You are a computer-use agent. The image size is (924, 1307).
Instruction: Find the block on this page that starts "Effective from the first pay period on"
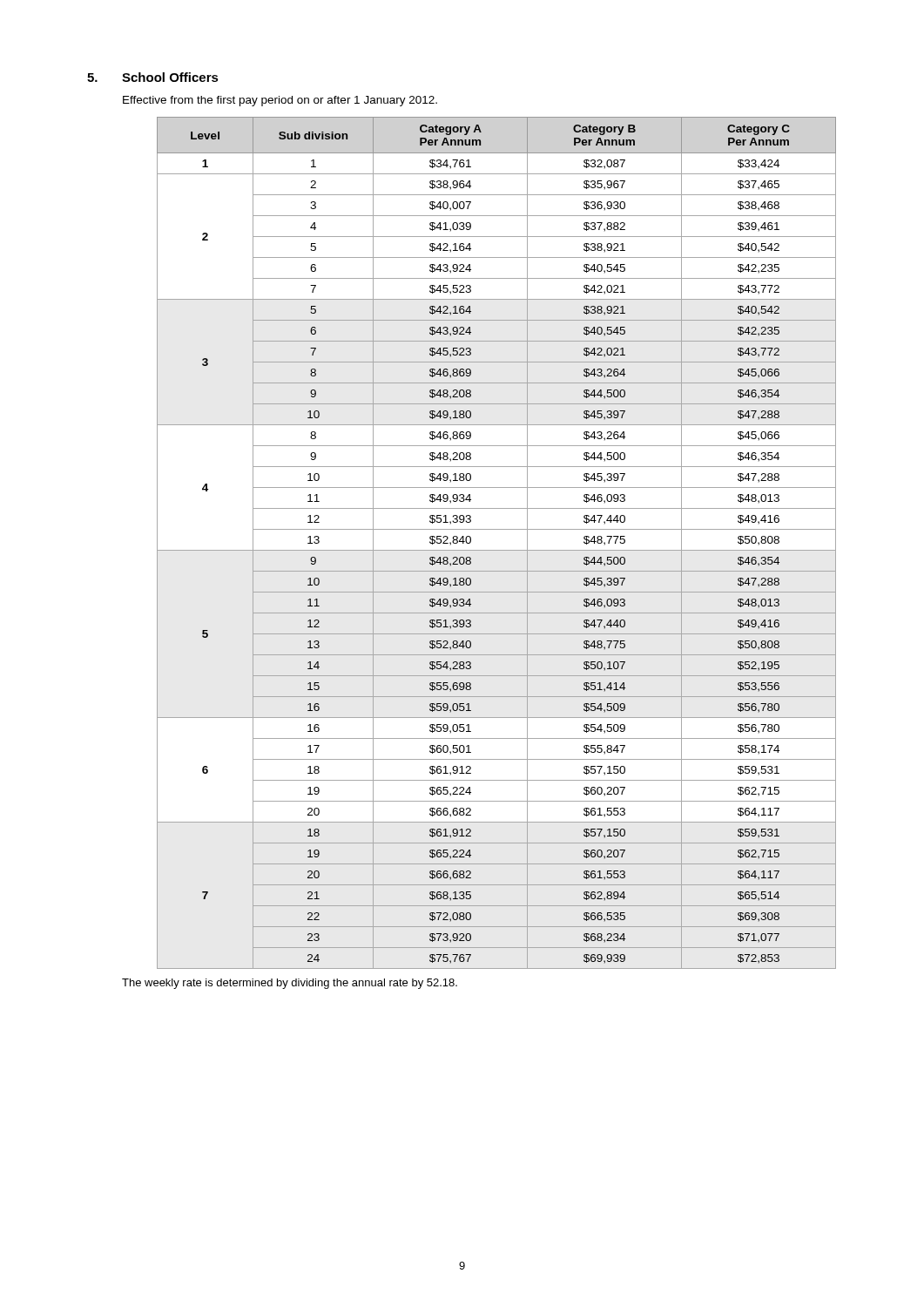pos(280,100)
